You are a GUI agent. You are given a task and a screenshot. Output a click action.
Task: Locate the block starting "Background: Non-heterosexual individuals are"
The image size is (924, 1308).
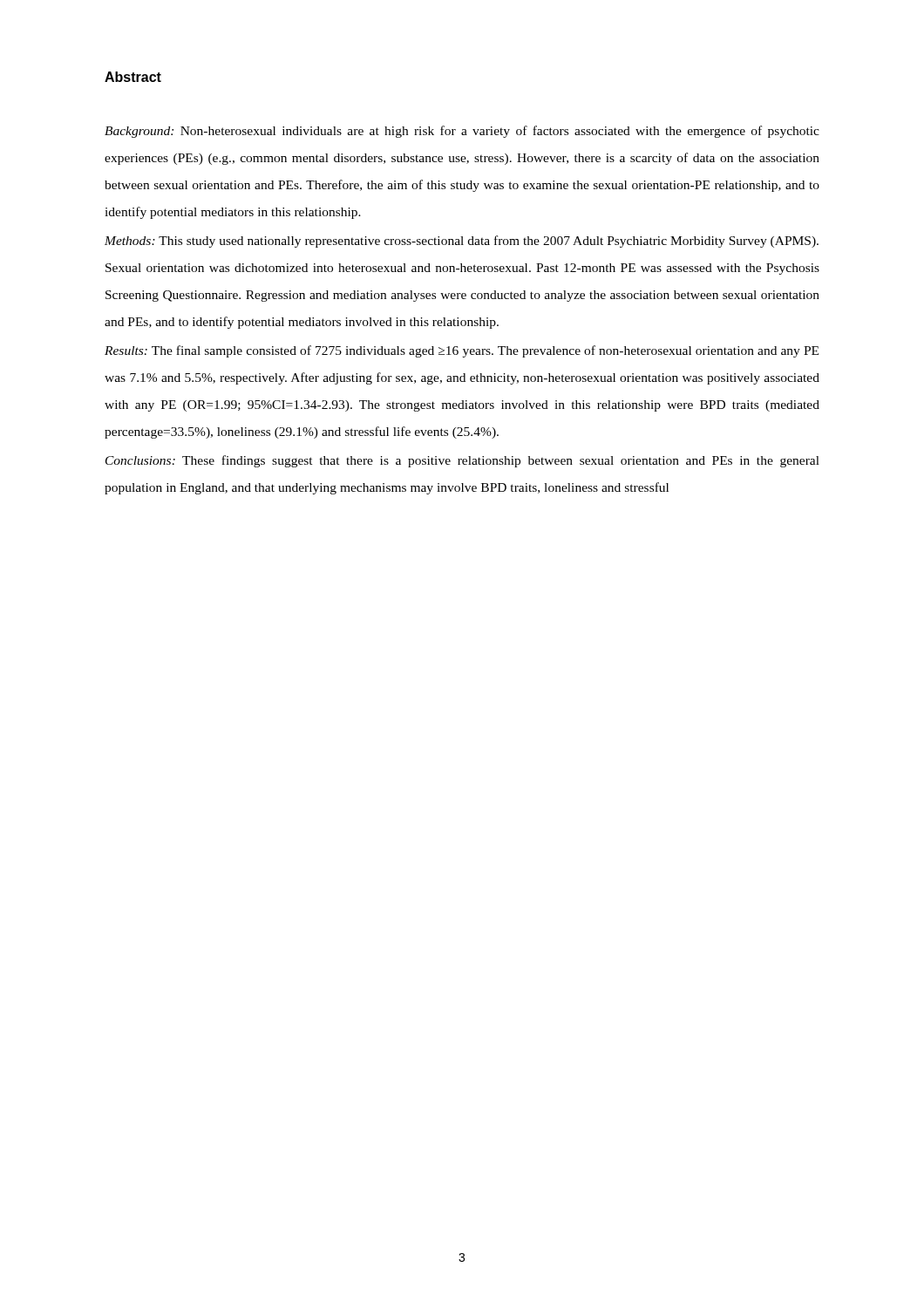pyautogui.click(x=462, y=171)
